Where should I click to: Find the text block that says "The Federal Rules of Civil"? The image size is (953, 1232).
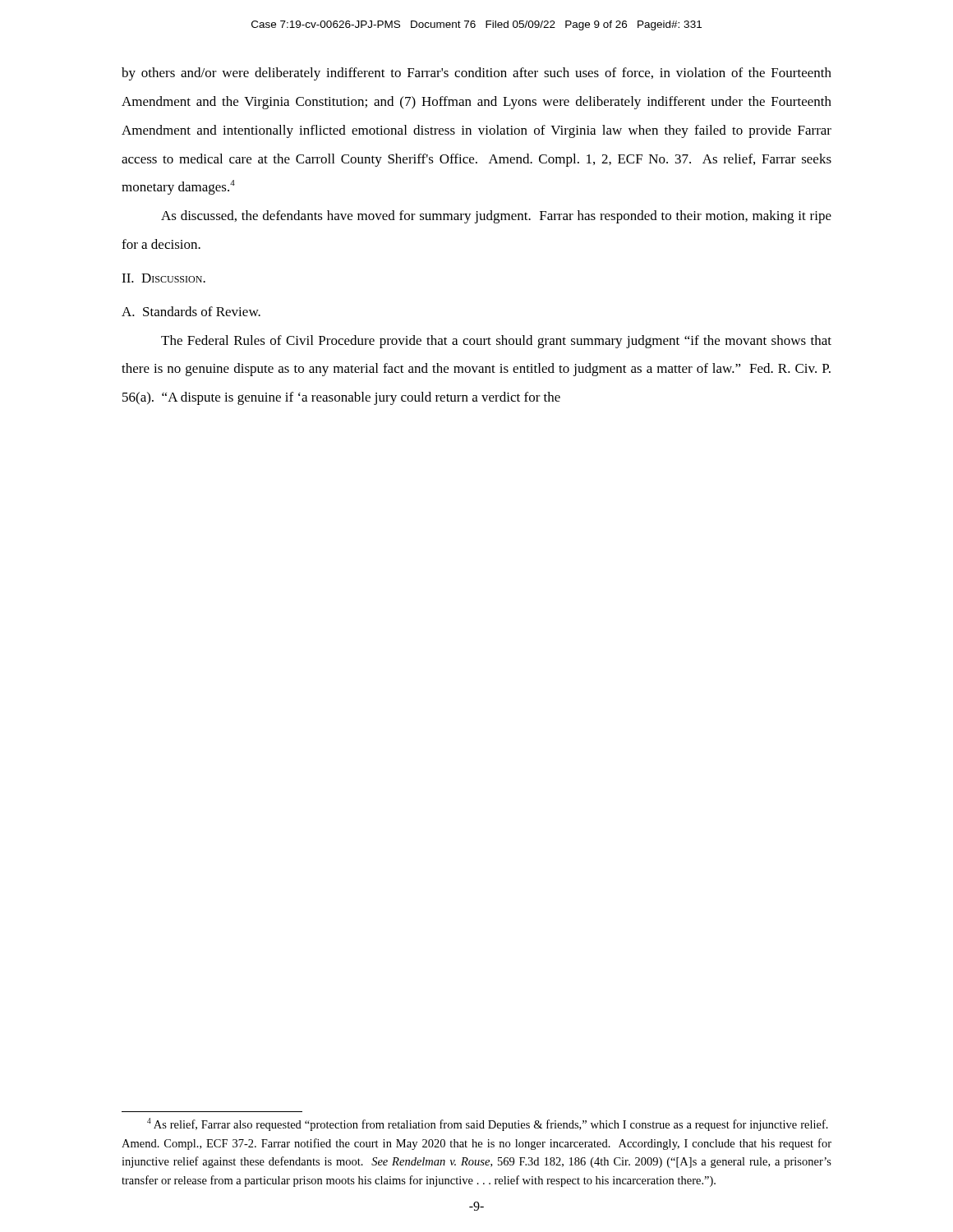[476, 369]
